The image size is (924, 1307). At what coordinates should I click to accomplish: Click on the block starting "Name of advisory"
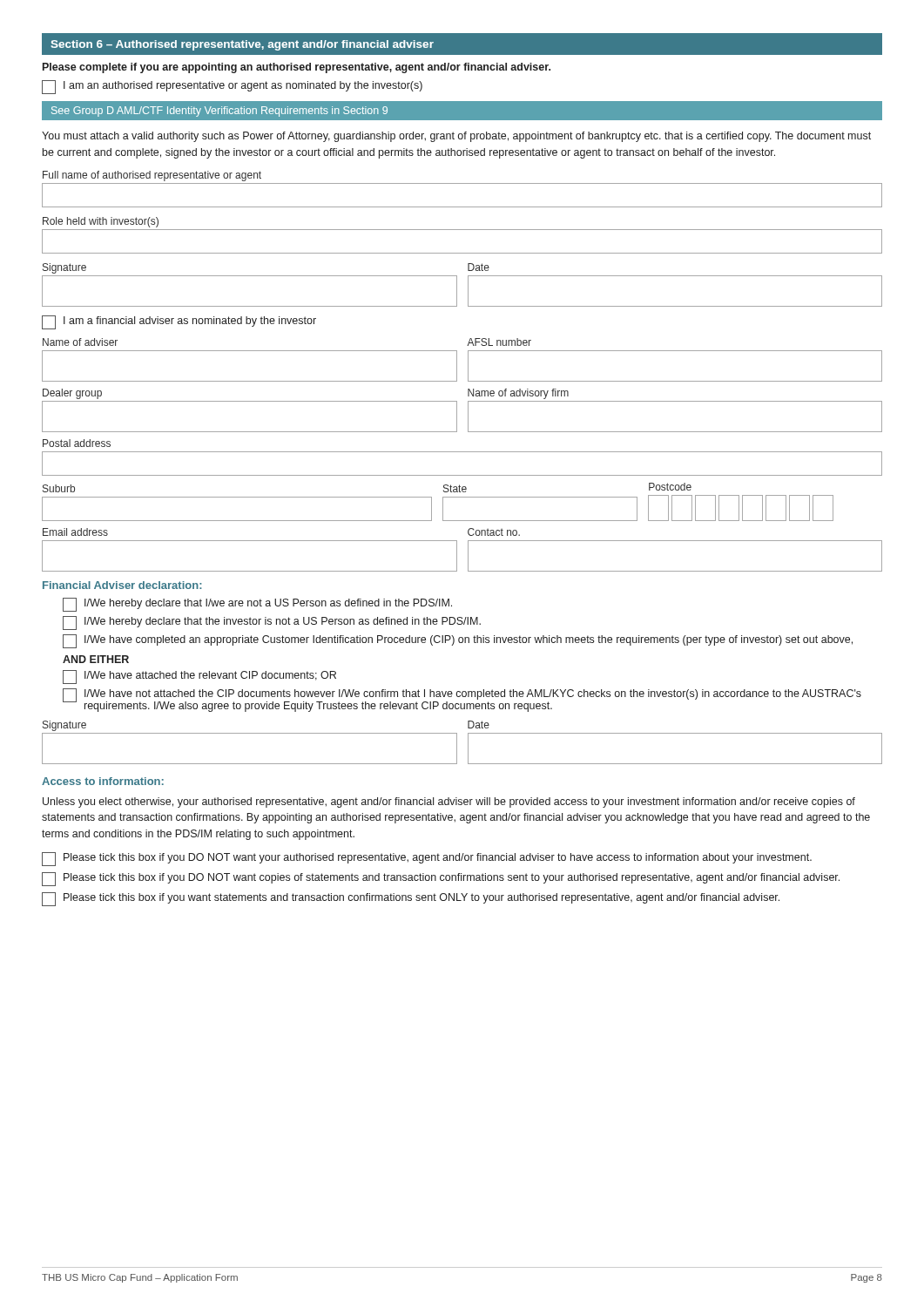518,393
